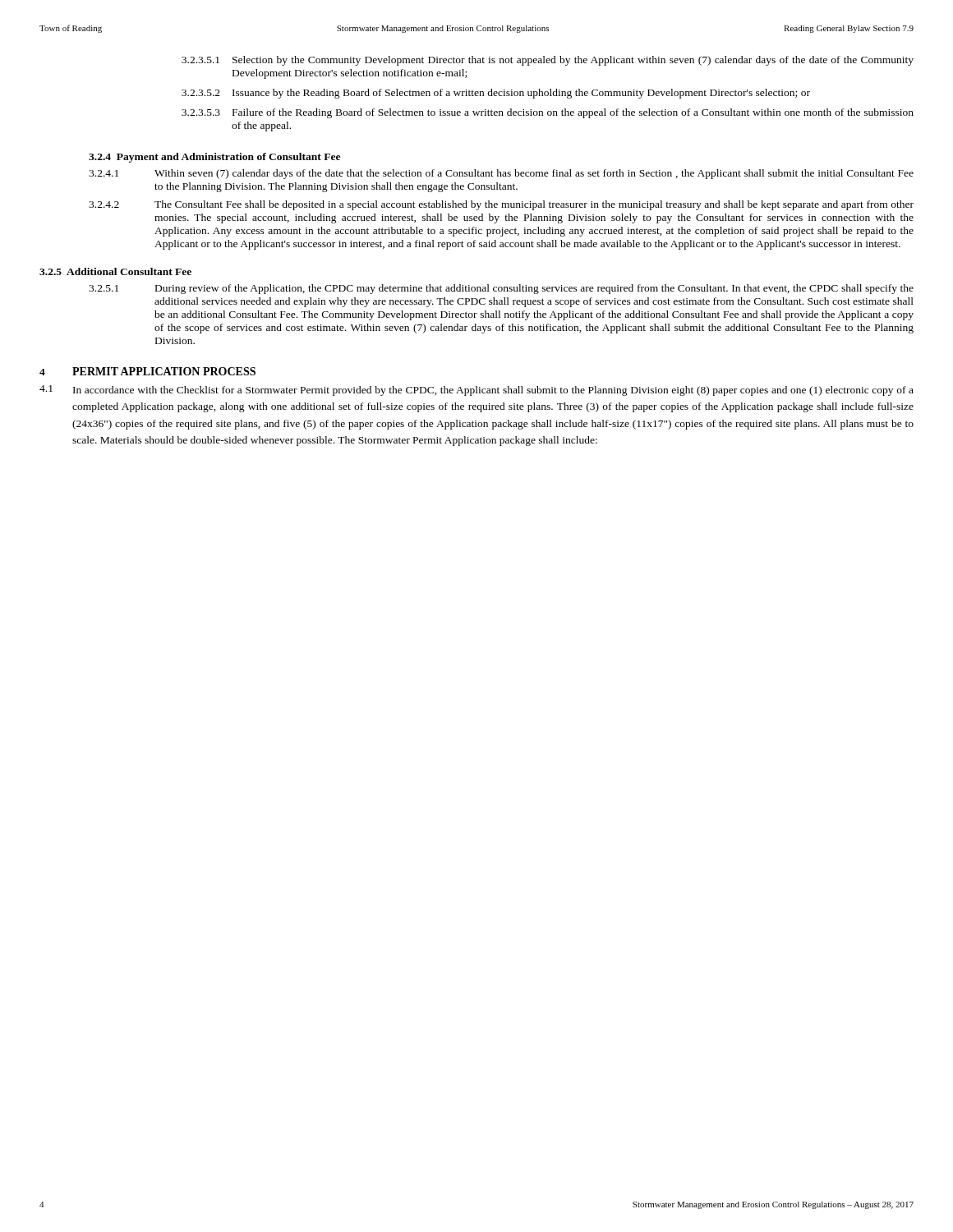The image size is (953, 1232).
Task: Locate the section header that opens with "3.2.4 Payment and Administration of"
Action: coord(214,158)
